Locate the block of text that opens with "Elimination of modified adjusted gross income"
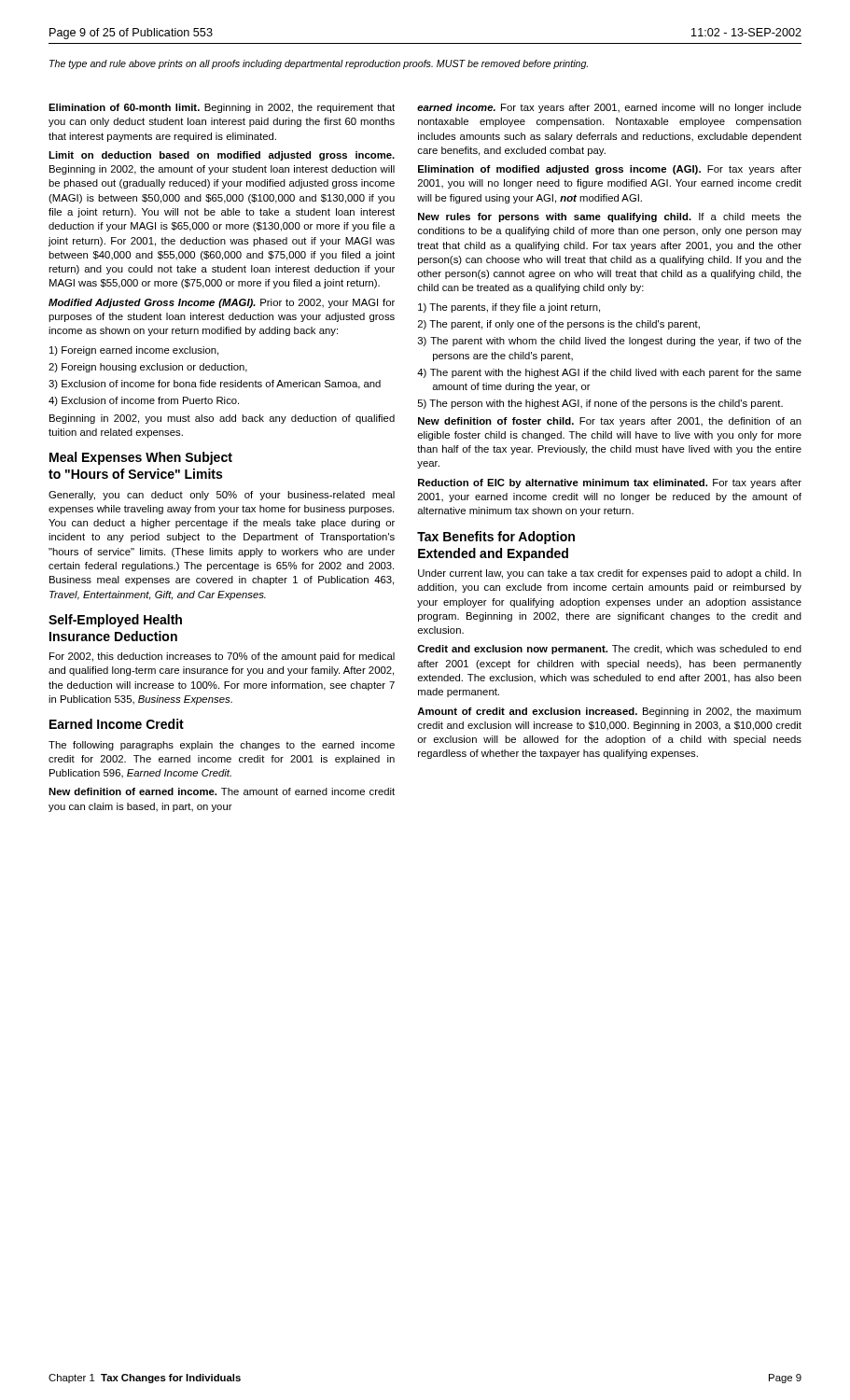Viewport: 850px width, 1400px height. coord(609,184)
